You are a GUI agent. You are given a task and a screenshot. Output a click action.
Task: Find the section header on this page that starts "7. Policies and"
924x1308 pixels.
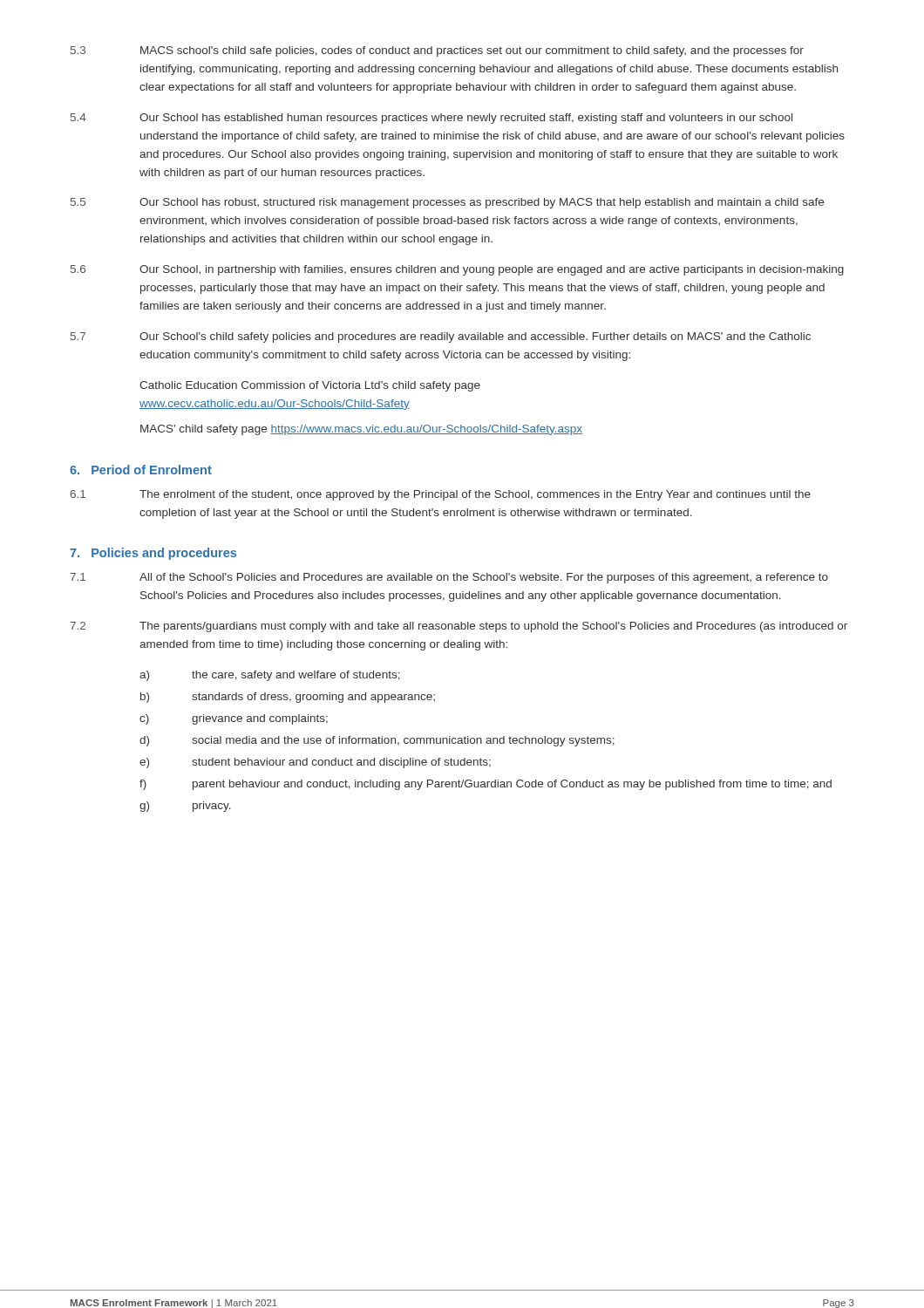153,554
